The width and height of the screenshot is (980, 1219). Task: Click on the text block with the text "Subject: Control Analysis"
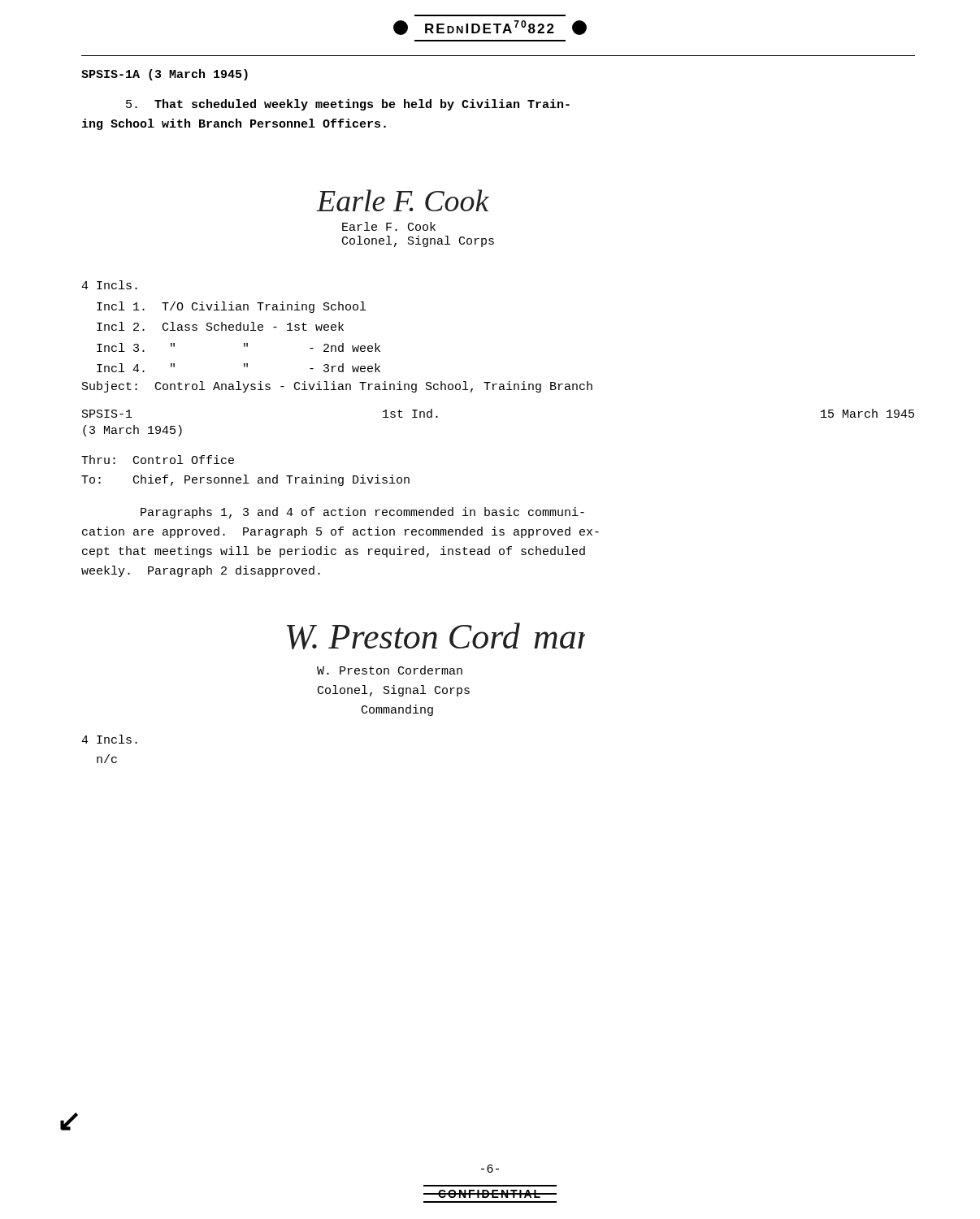(337, 387)
